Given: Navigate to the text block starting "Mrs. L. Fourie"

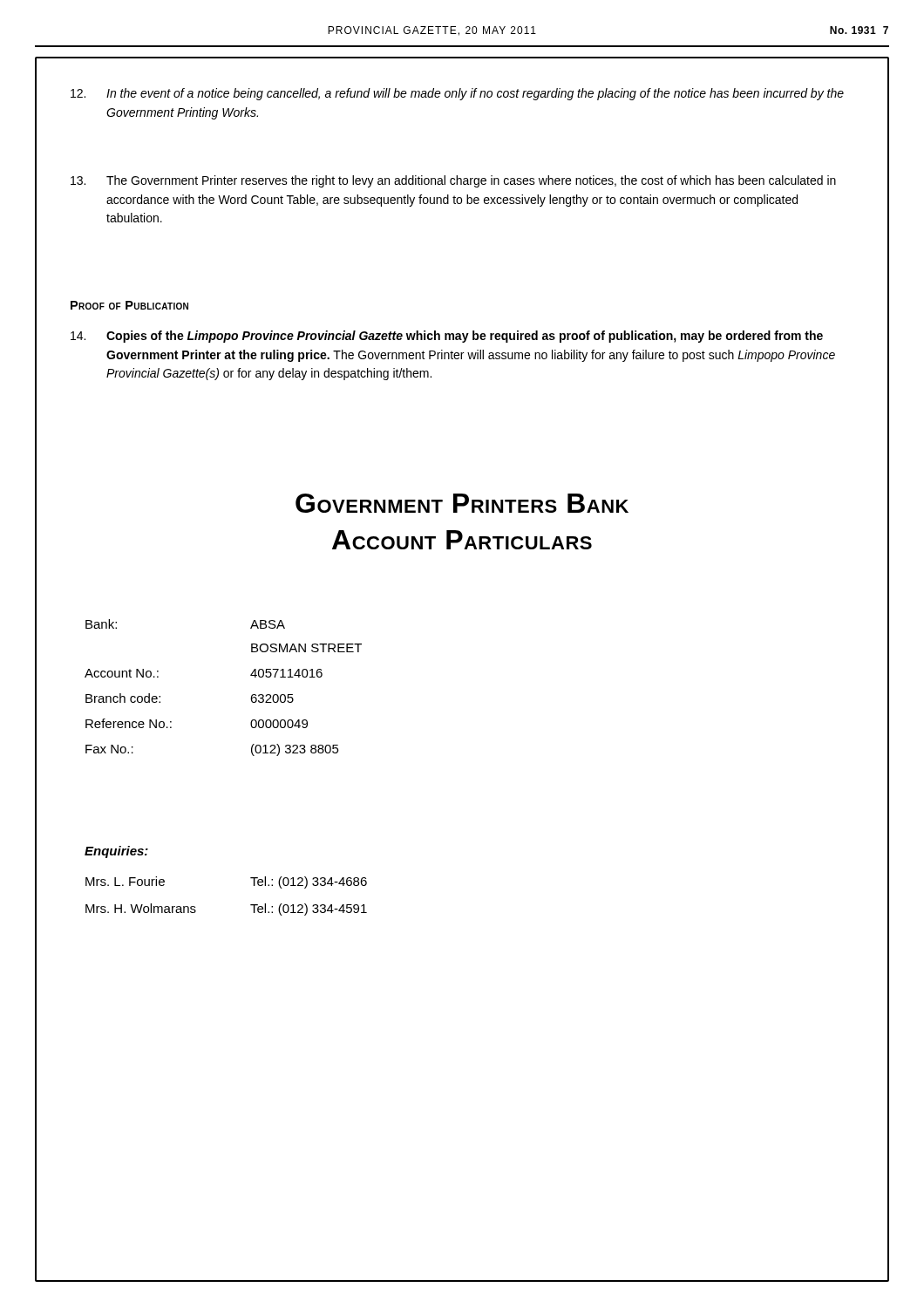Looking at the screenshot, I should pos(125,881).
